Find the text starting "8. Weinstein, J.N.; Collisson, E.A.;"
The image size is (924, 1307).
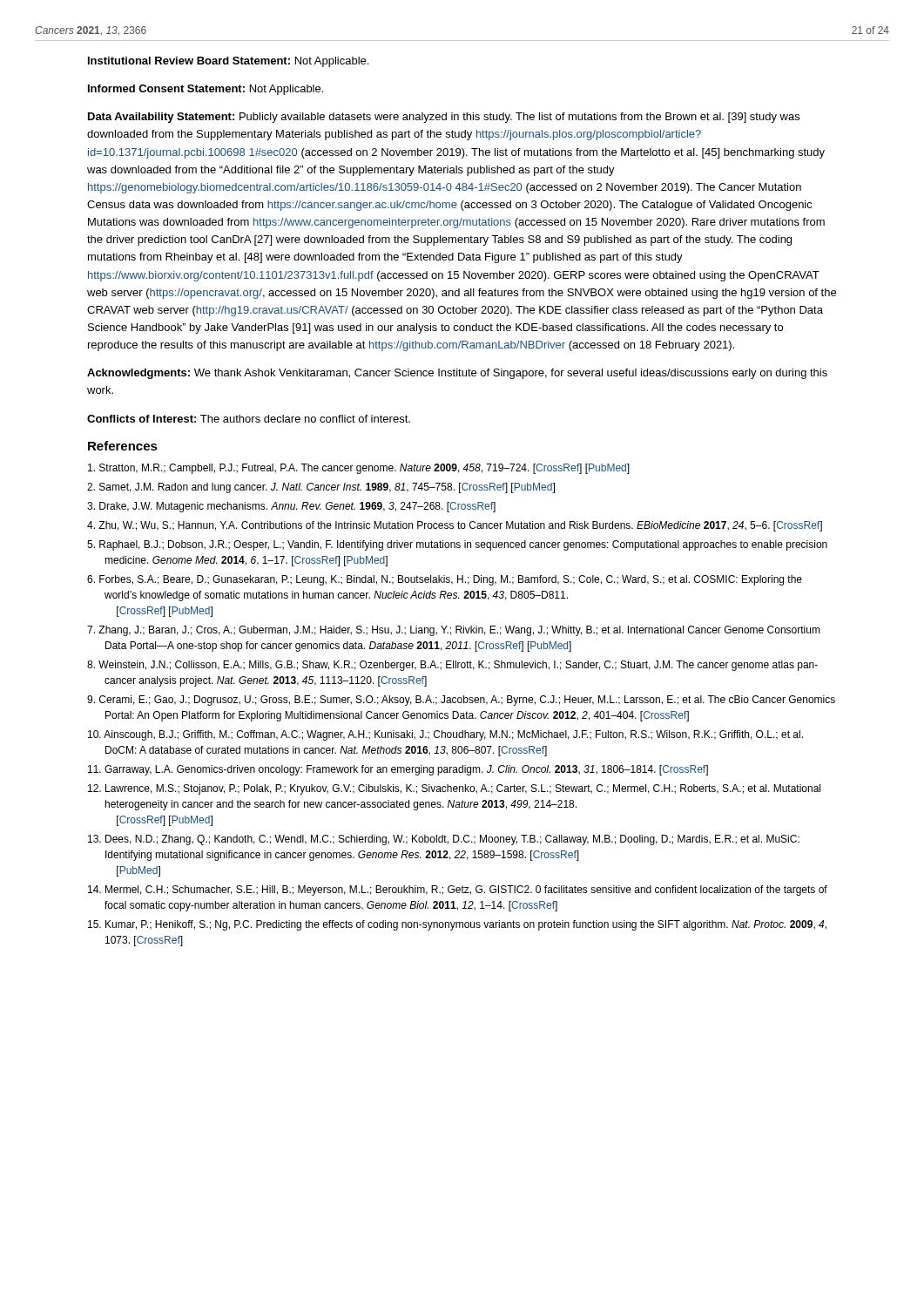click(453, 672)
